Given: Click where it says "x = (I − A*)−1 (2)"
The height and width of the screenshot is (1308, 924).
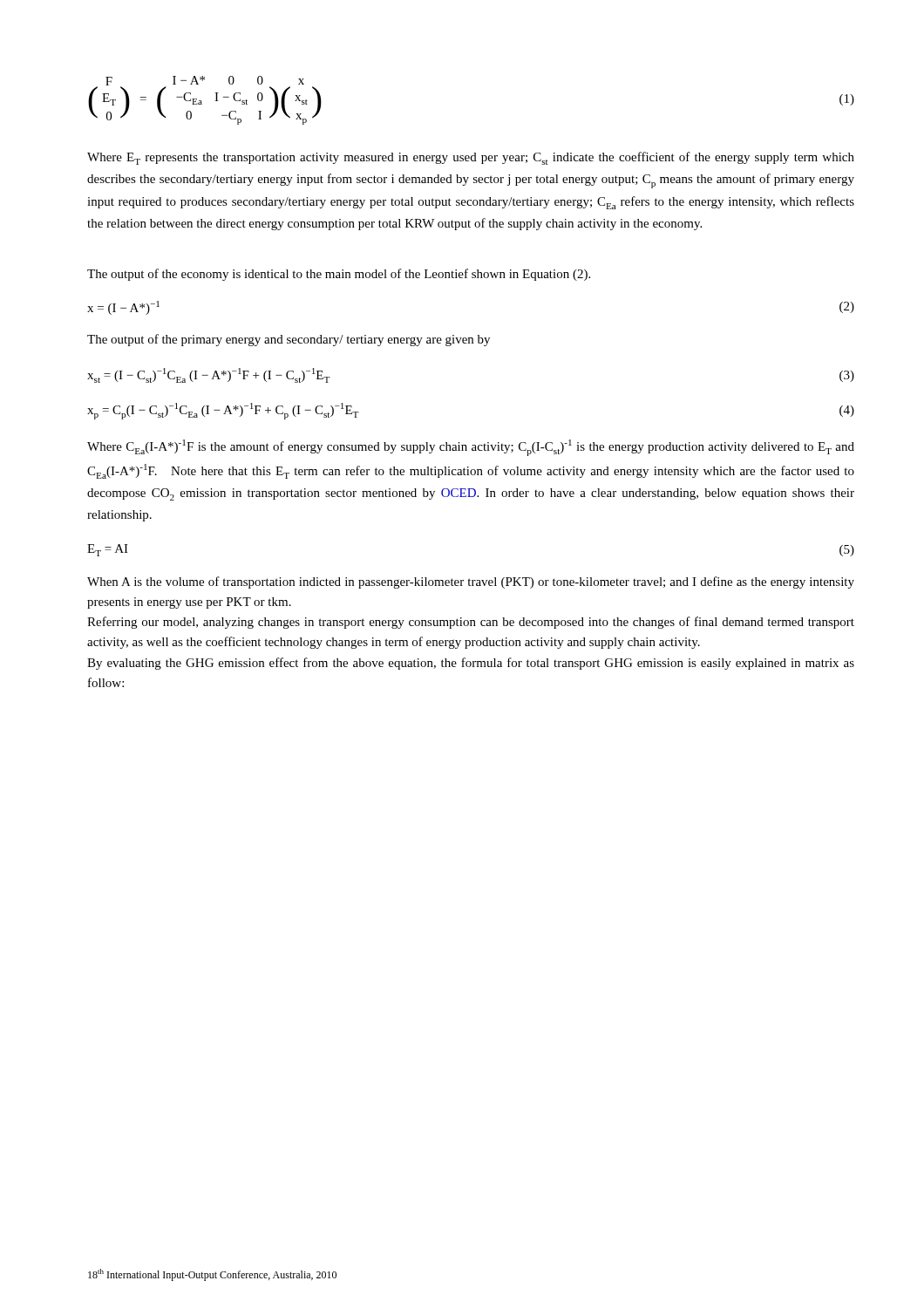Looking at the screenshot, I should coord(114,307).
